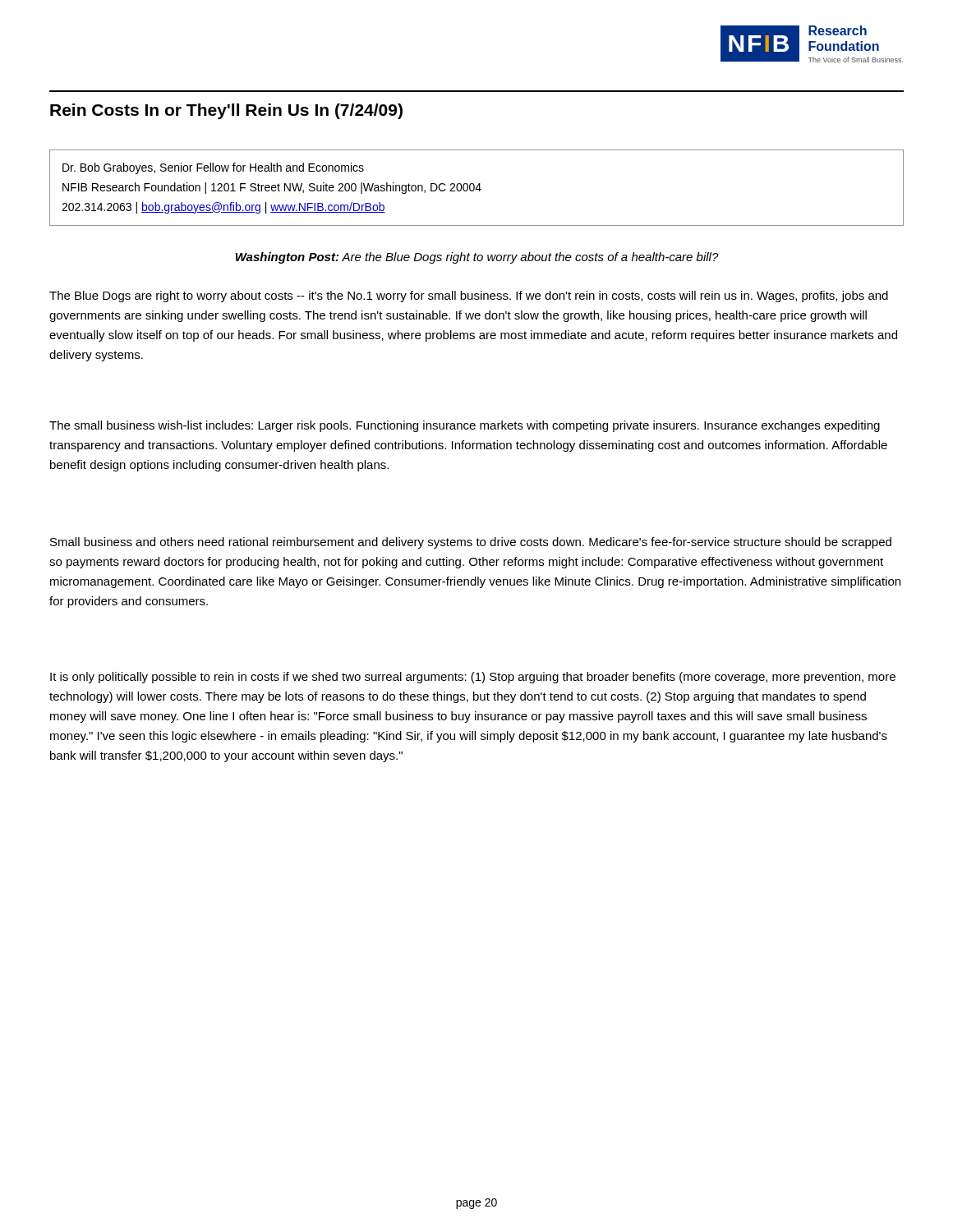This screenshot has width=953, height=1232.
Task: Select the text block that says "The small business wish-list includes: Larger risk pools."
Action: (468, 445)
